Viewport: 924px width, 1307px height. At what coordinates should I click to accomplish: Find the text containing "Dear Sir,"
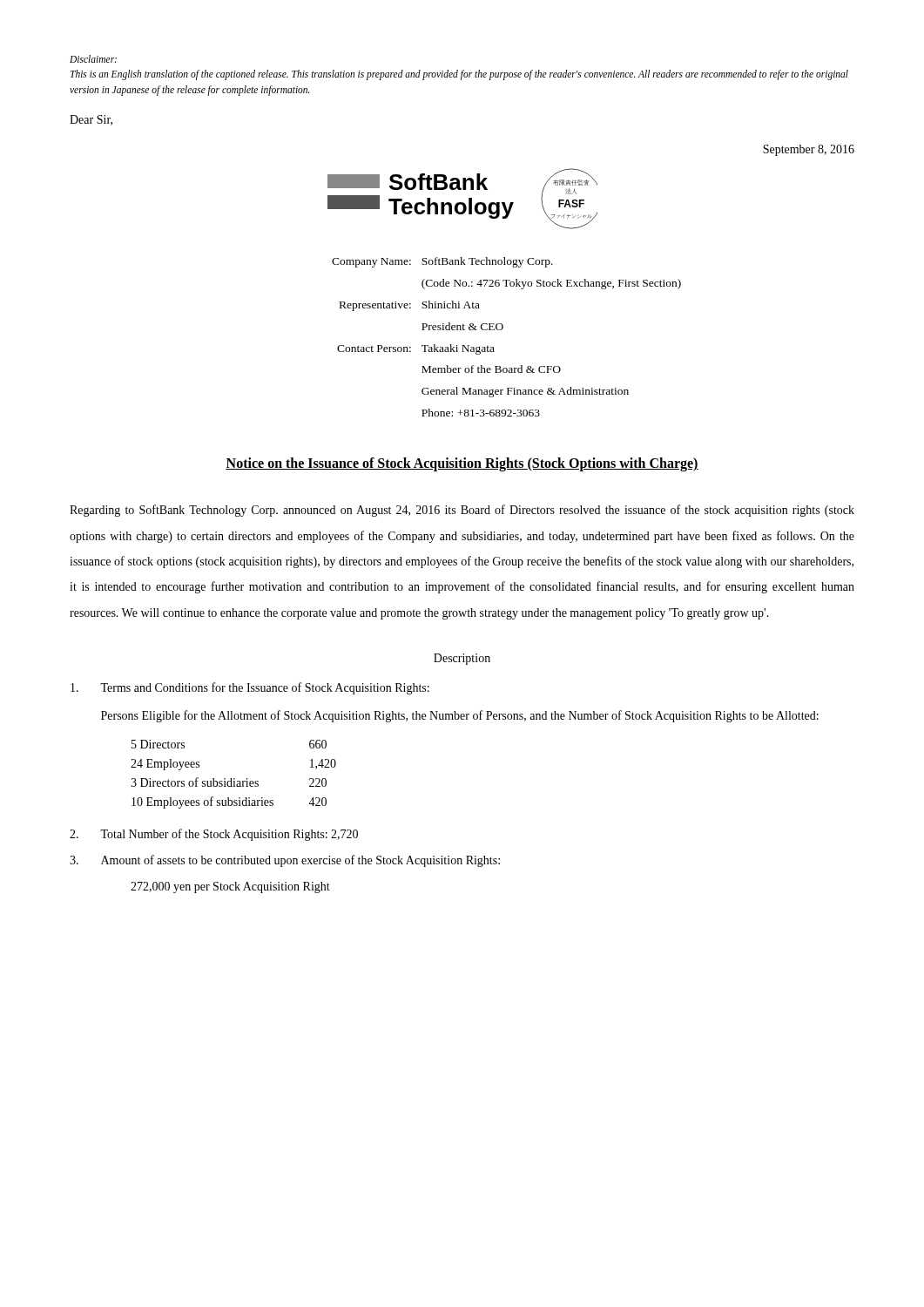[x=91, y=120]
